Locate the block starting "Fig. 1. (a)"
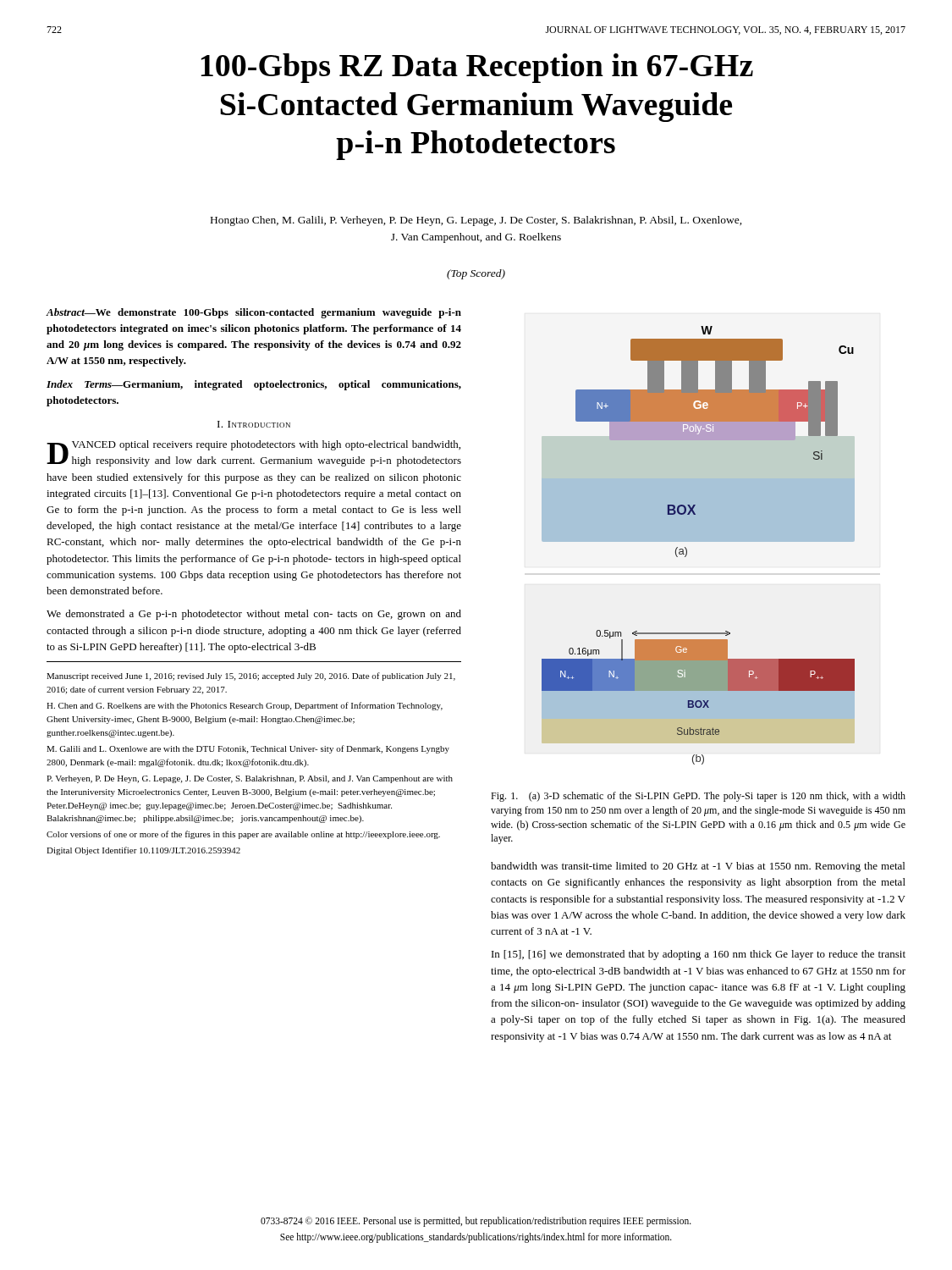 coord(698,817)
